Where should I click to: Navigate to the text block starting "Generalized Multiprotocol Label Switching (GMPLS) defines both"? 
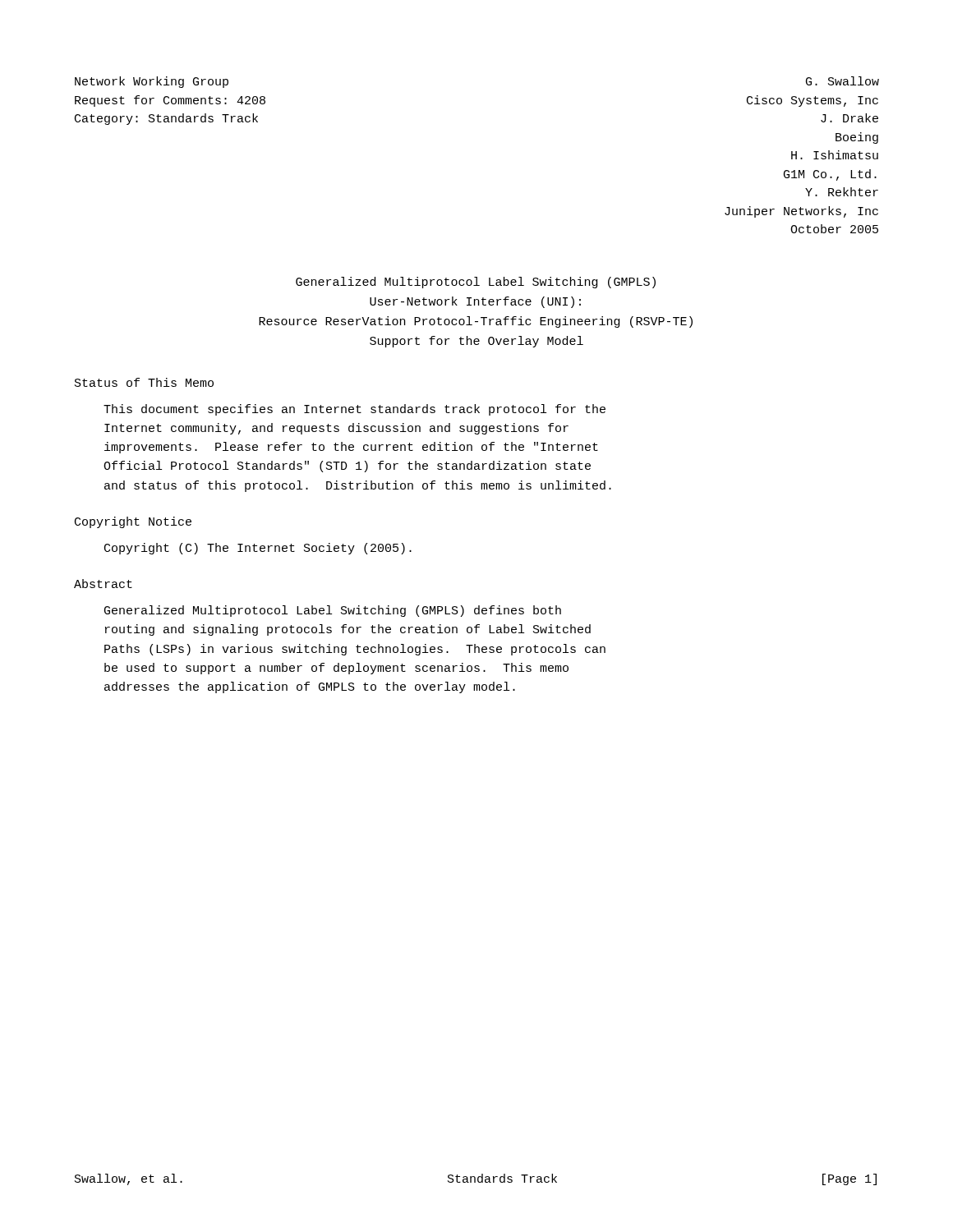(355, 650)
